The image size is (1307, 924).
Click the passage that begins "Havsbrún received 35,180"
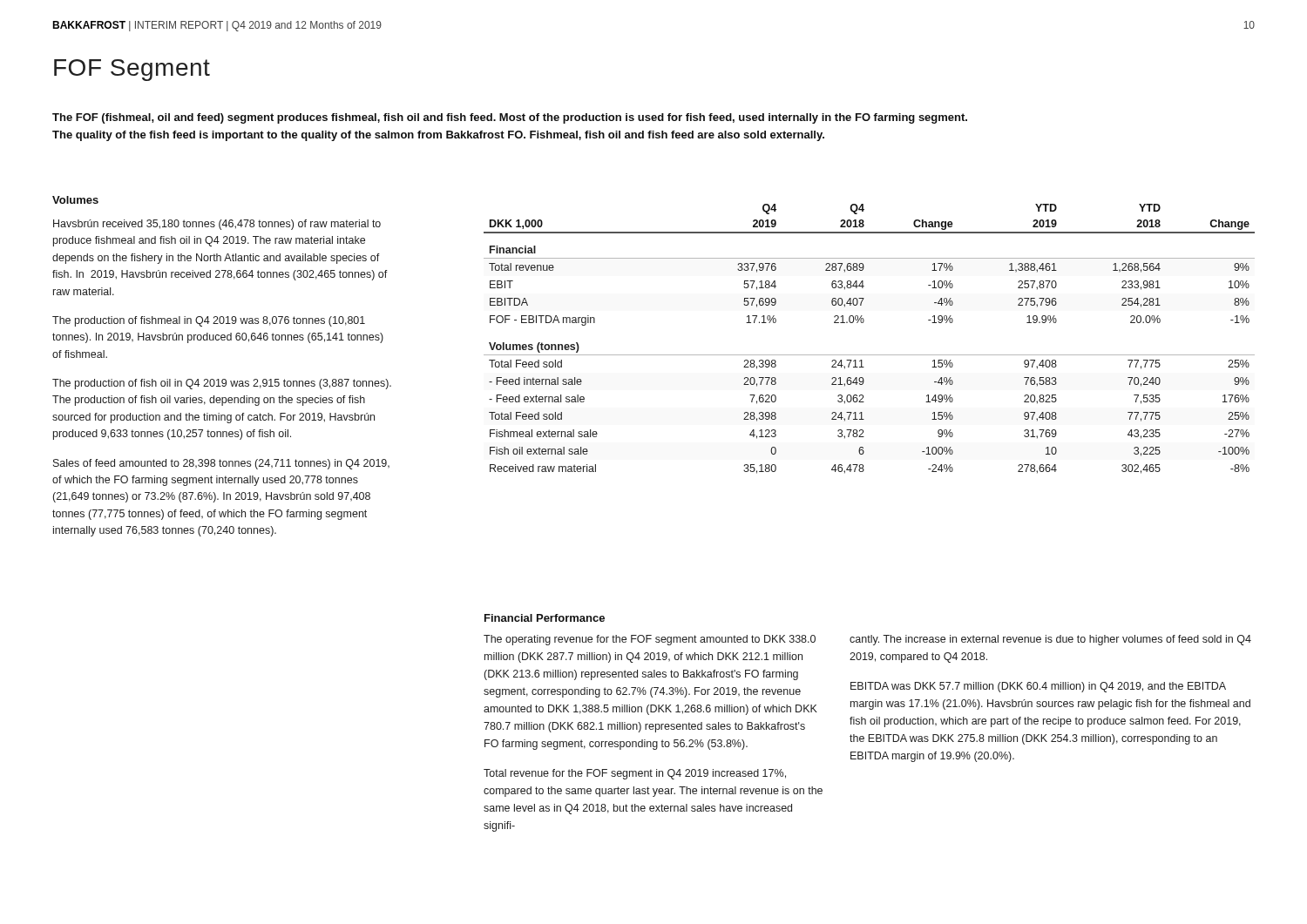tap(222, 378)
